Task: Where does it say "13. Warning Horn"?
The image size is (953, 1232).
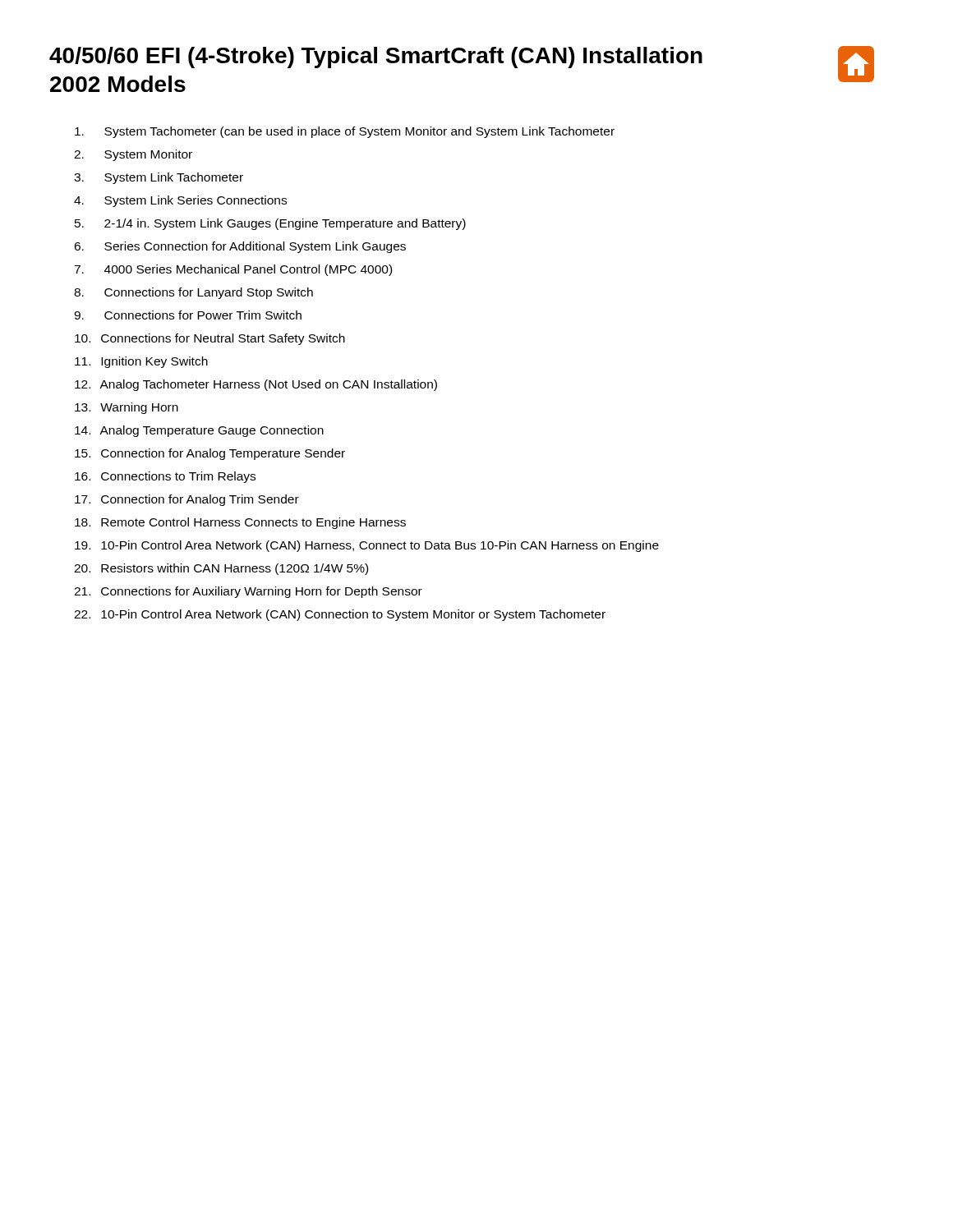Action: click(126, 408)
